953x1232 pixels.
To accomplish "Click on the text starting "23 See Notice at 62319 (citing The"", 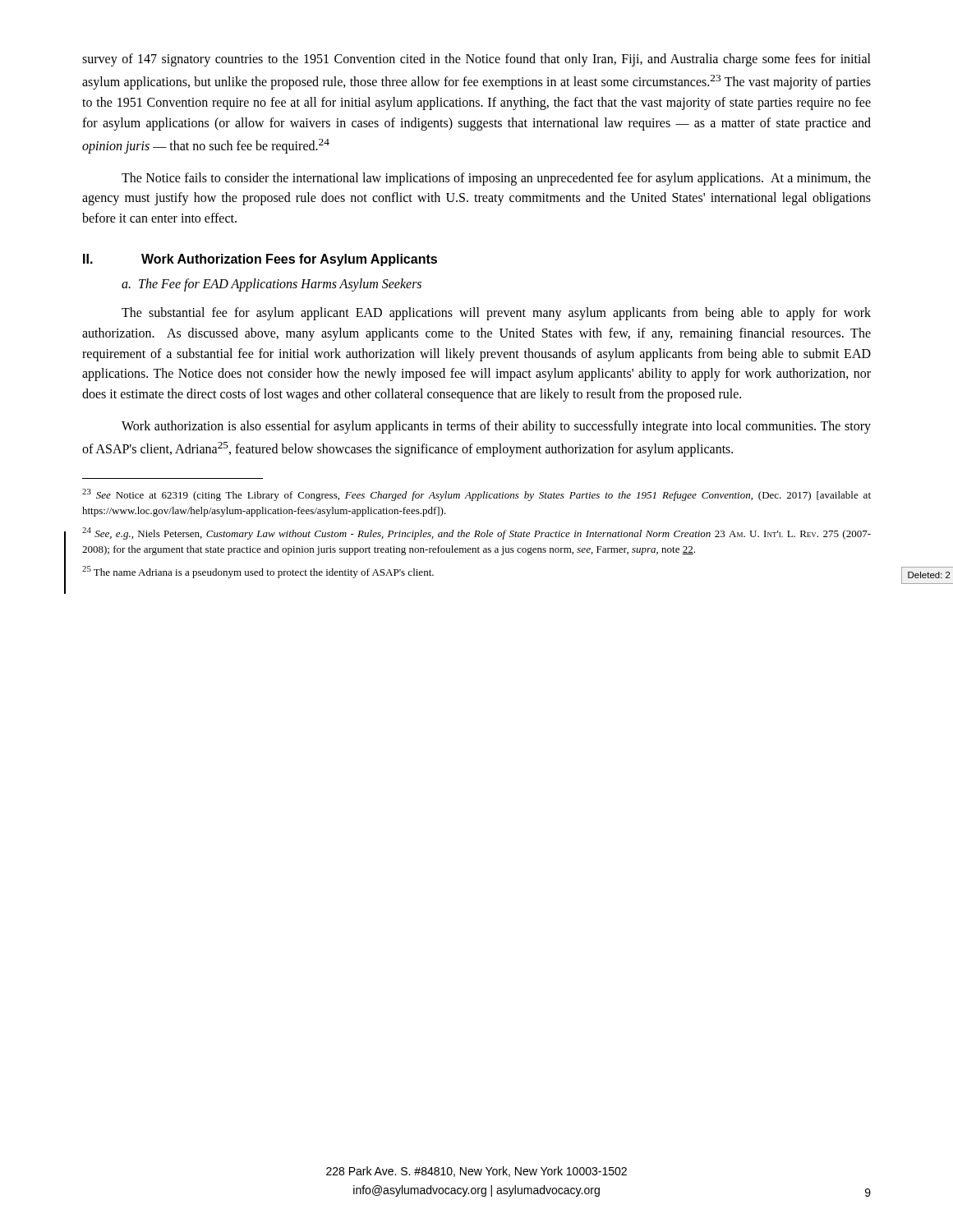I will (x=476, y=501).
